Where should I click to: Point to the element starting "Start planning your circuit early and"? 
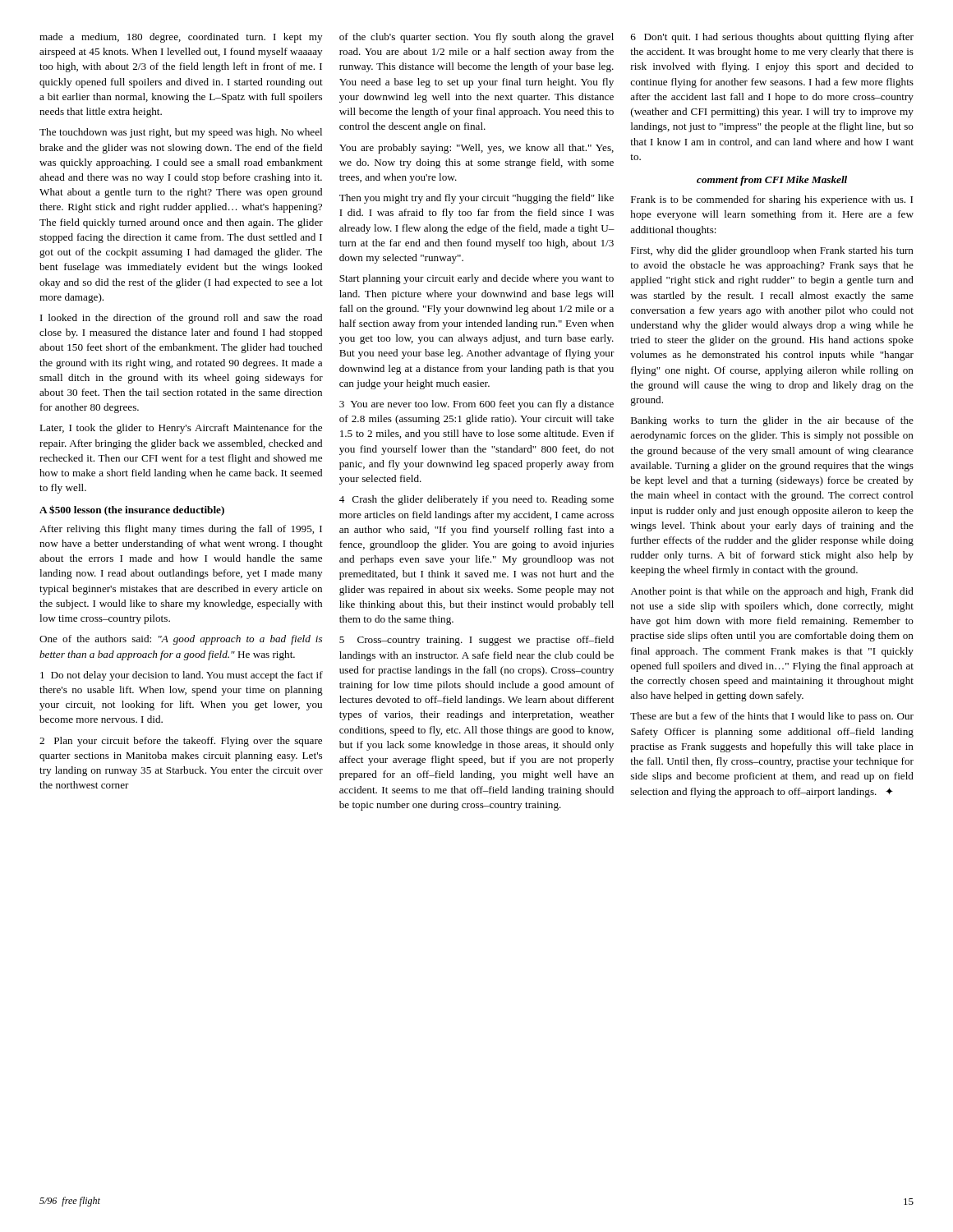[x=476, y=331]
